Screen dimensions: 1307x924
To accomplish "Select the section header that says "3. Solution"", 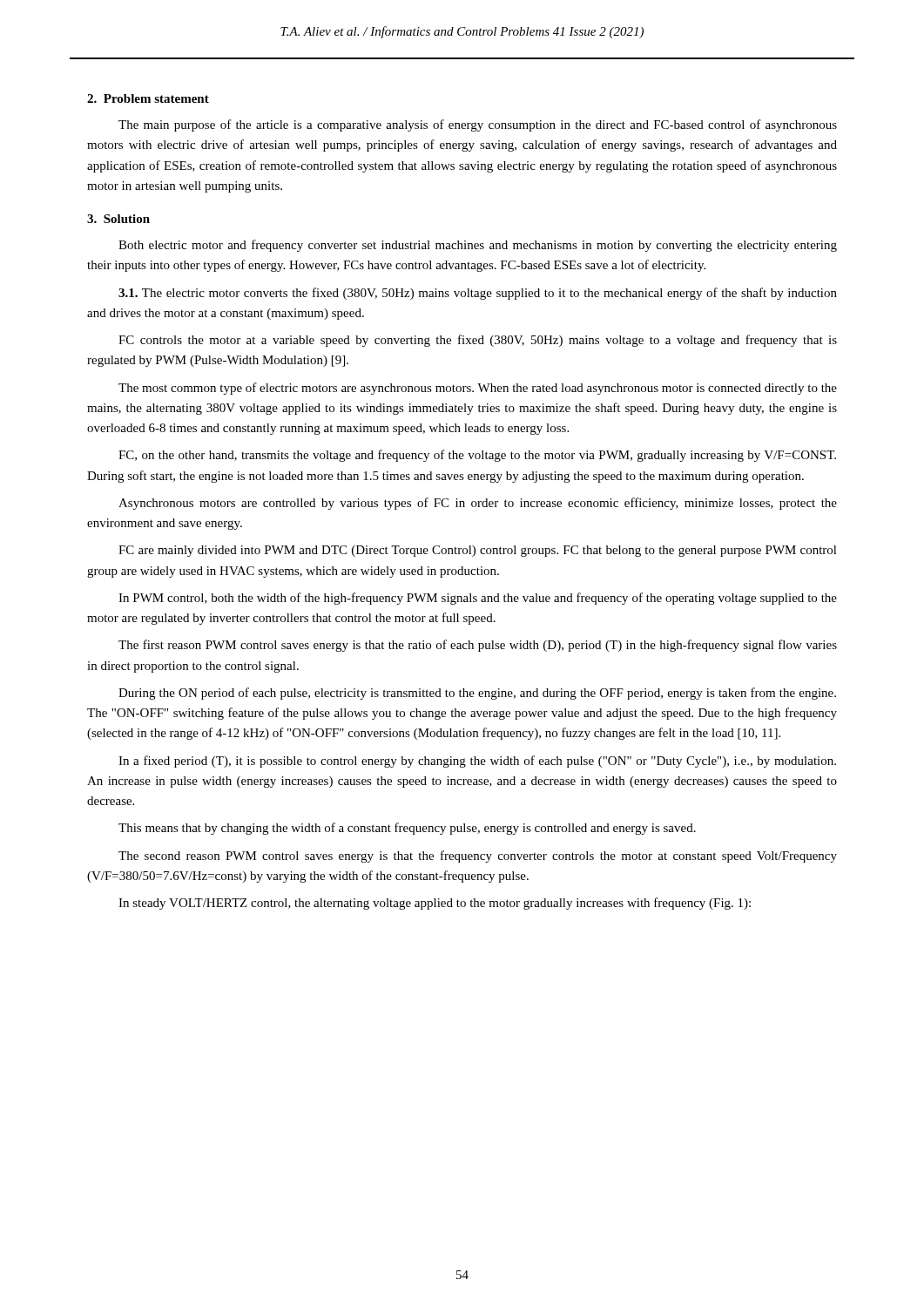I will tap(119, 219).
